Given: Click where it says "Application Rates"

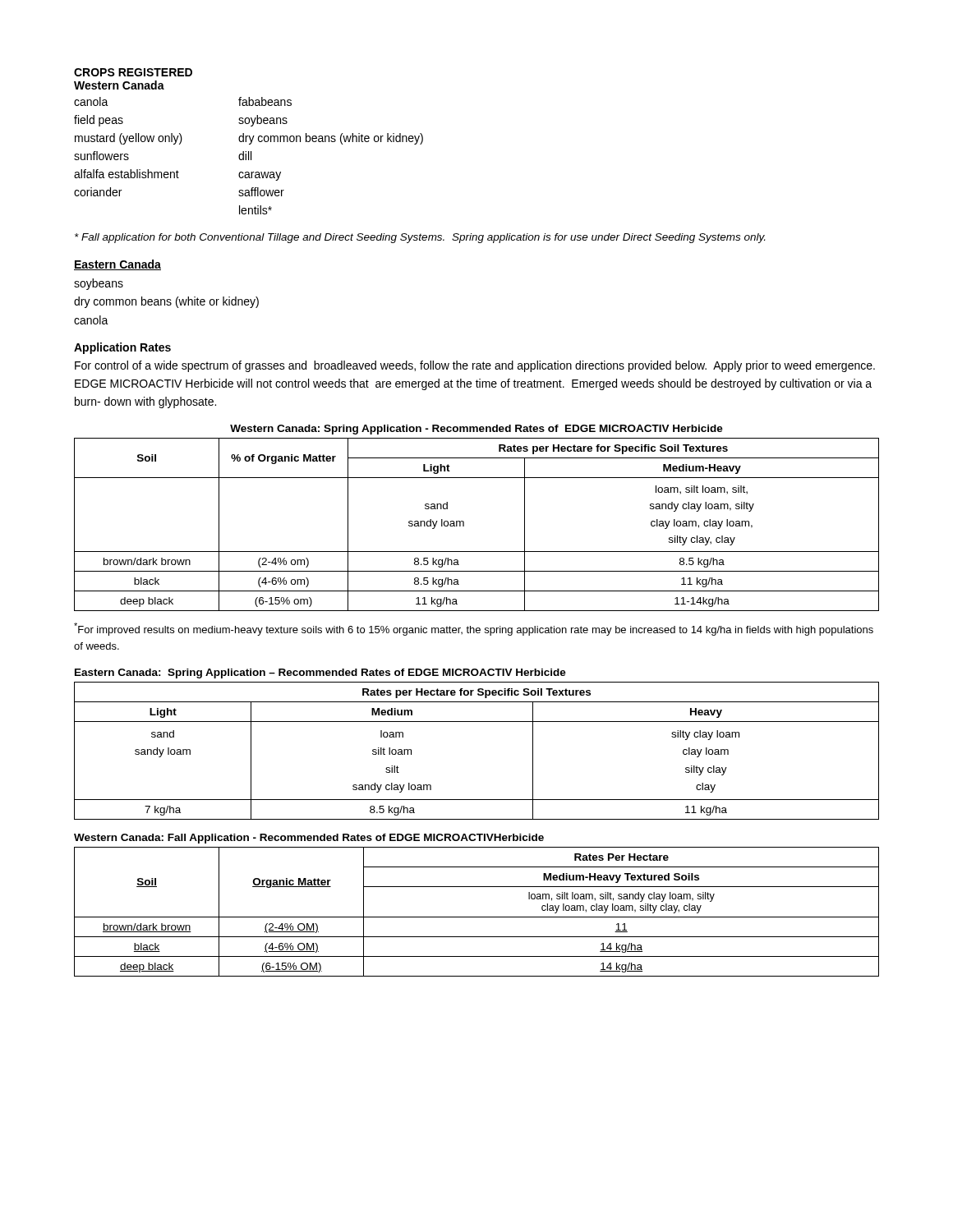Looking at the screenshot, I should (123, 348).
